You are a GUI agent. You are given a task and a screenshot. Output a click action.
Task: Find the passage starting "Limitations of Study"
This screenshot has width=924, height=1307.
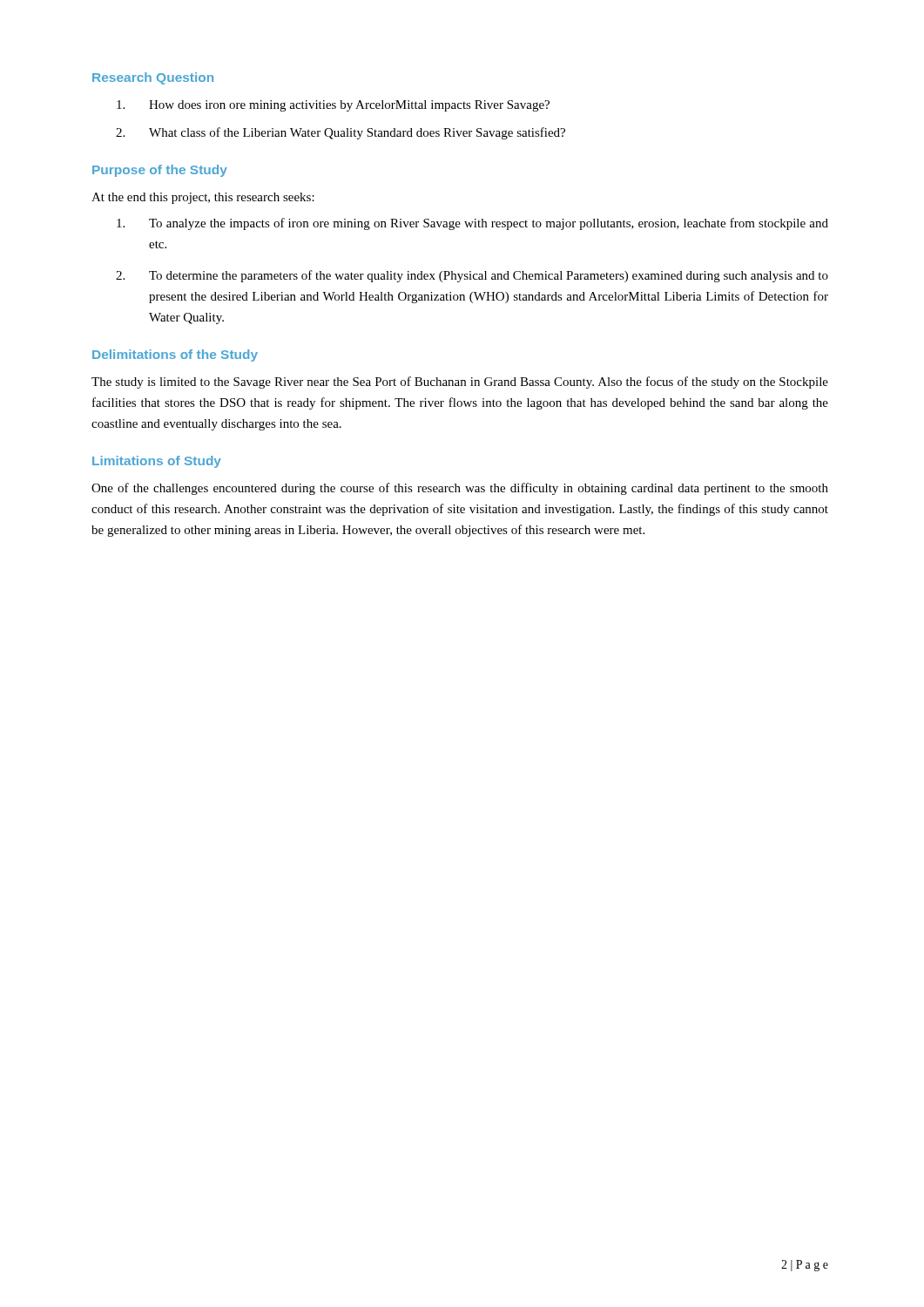click(156, 461)
